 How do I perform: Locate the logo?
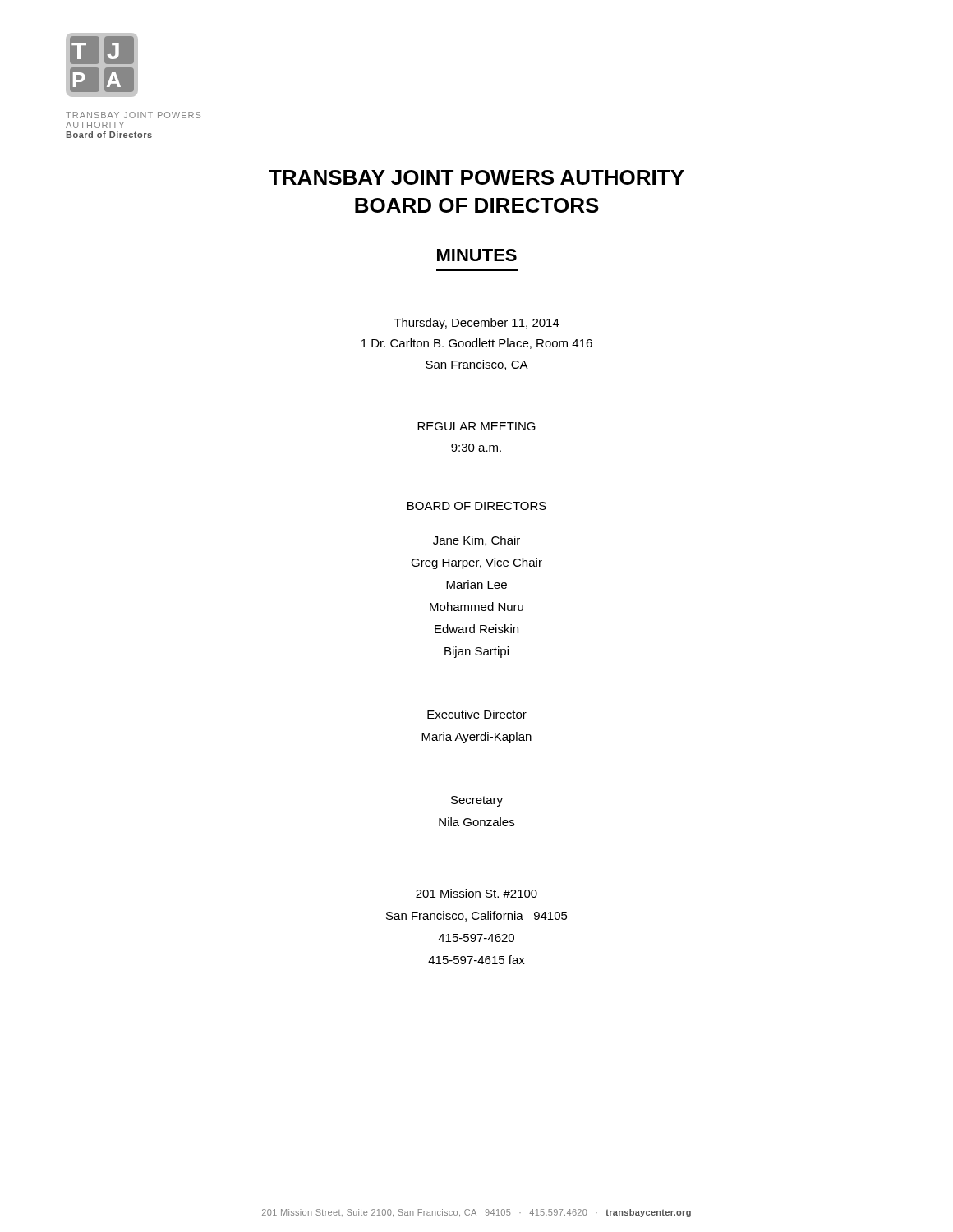pos(156,86)
